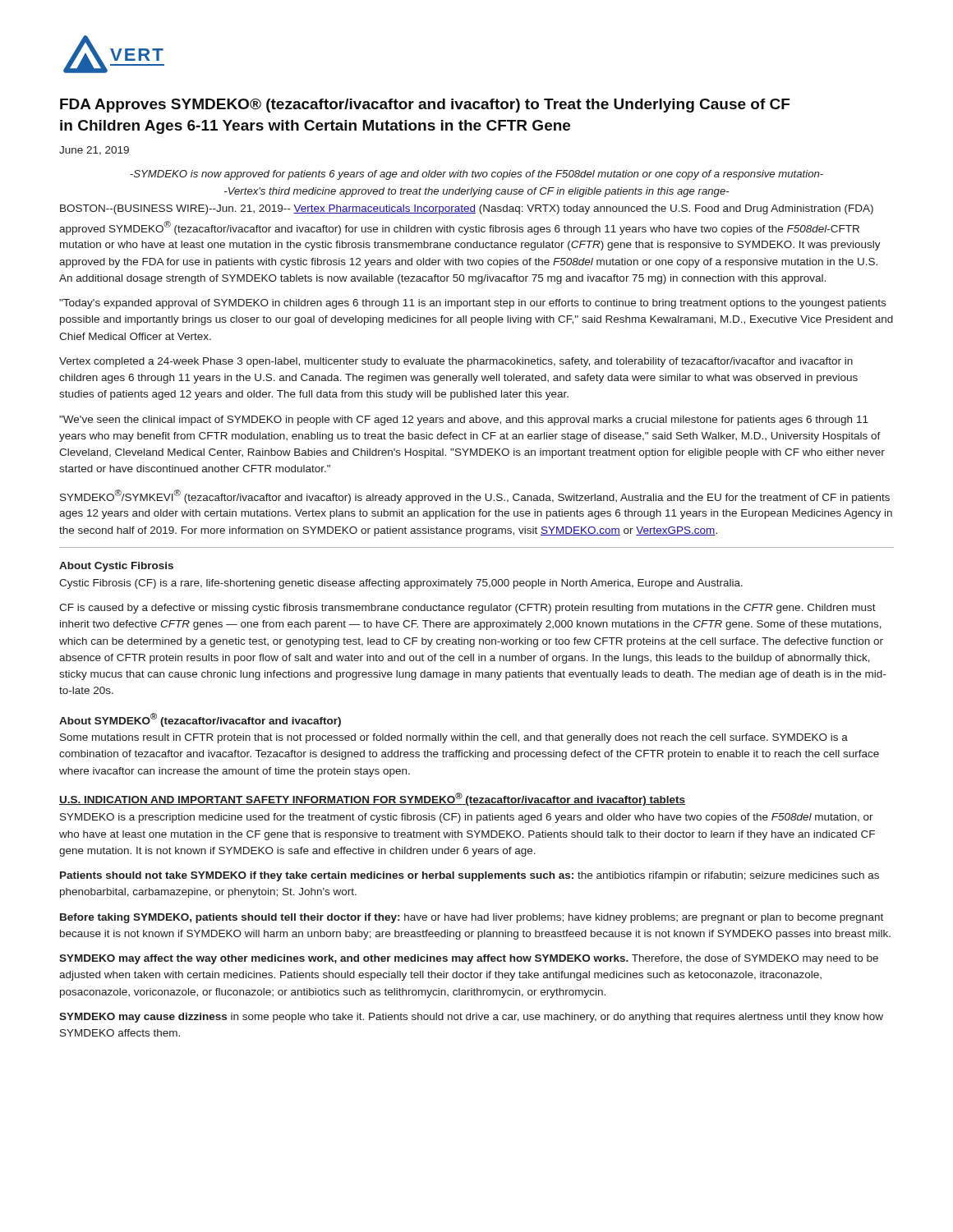Locate the block of text that opens with "BOSTON--(BUSINESS WIRE)--Jun. 21, 2019-- Vertex"
Screen dimensions: 1232x953
click(470, 243)
